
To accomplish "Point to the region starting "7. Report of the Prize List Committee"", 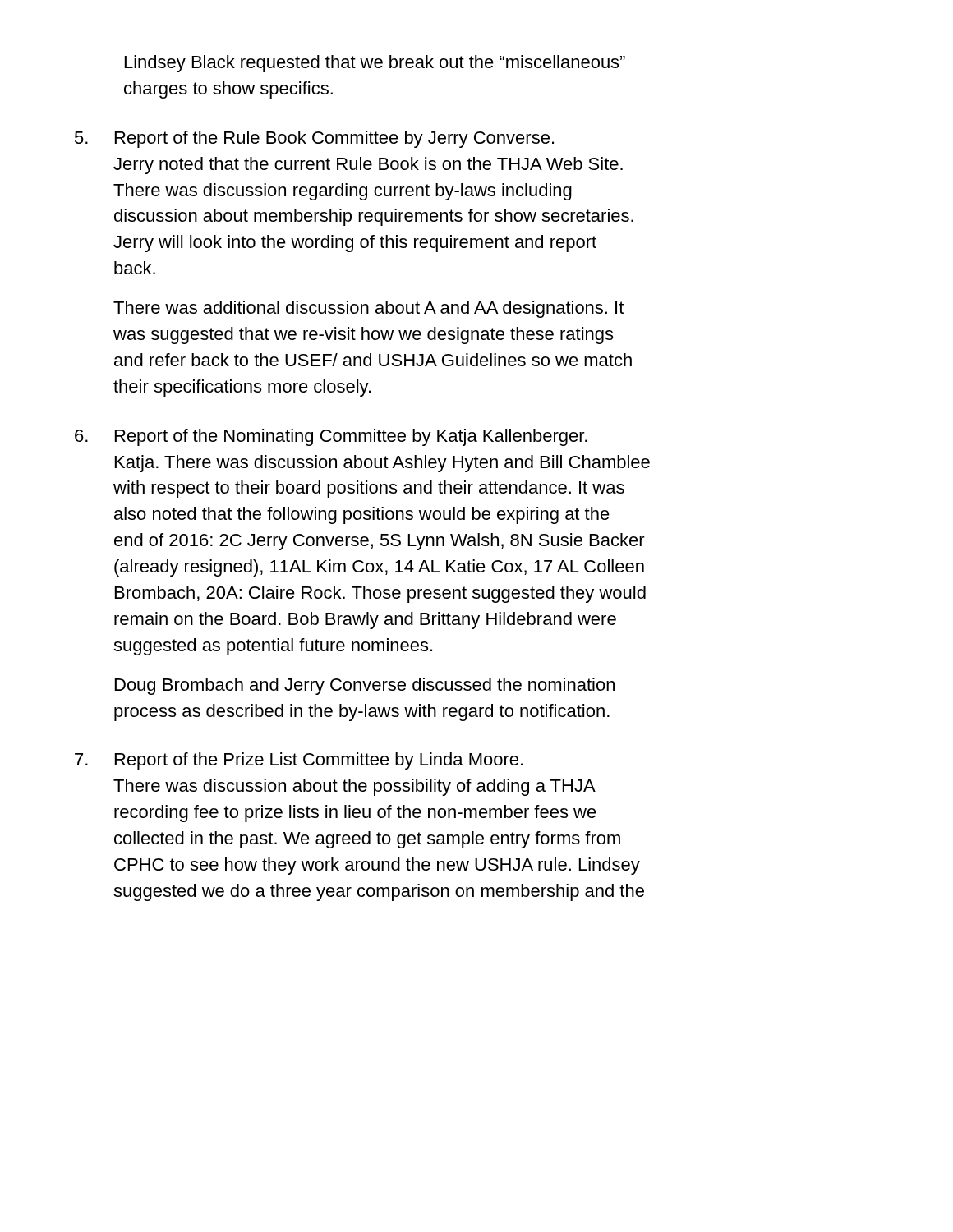I will coord(476,826).
